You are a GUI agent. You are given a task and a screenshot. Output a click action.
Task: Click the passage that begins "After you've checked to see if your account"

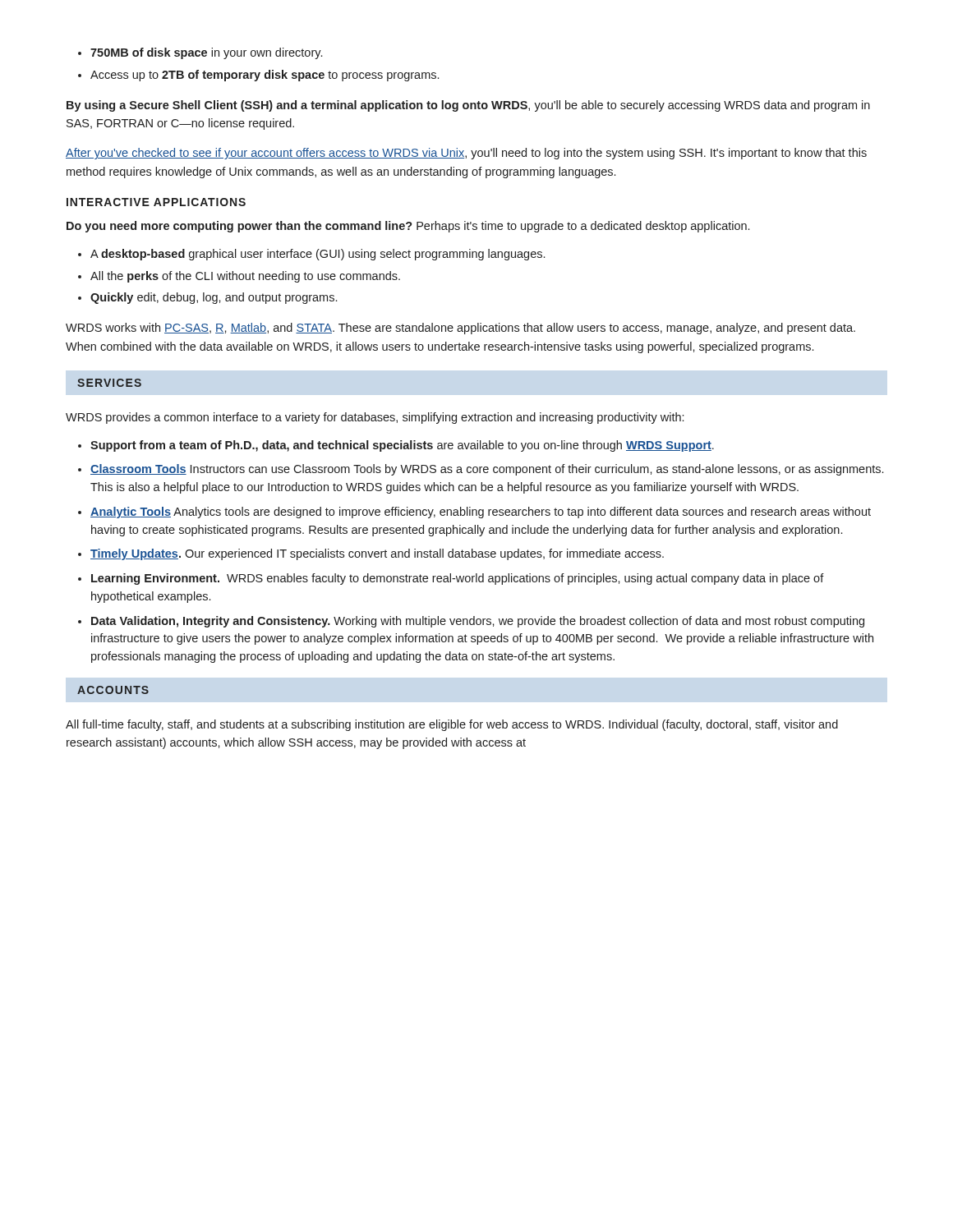click(x=466, y=162)
